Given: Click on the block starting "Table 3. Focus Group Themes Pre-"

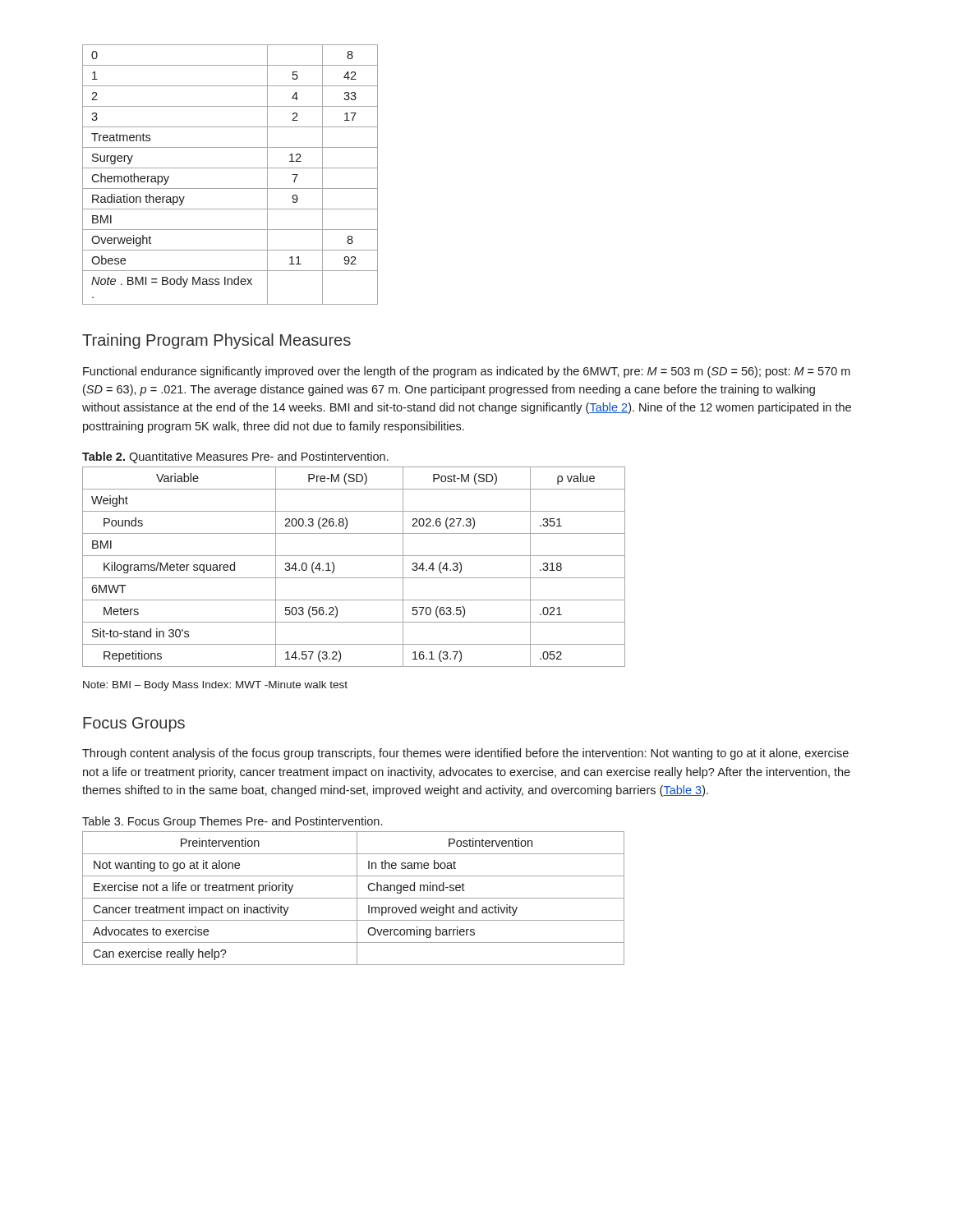Looking at the screenshot, I should (x=468, y=821).
